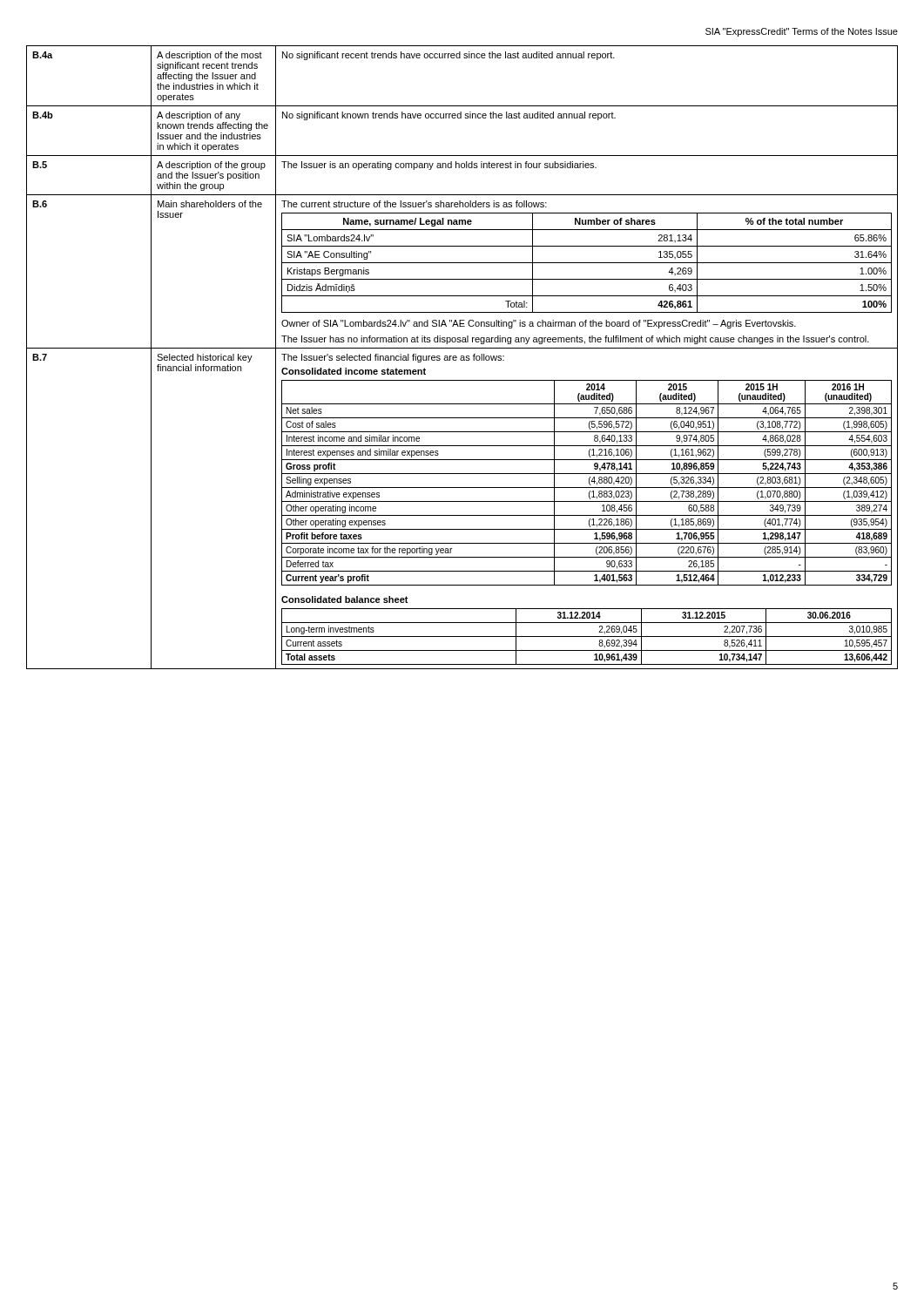Locate the text block containing "The Issuer is an"
The image size is (924, 1307).
click(x=439, y=165)
